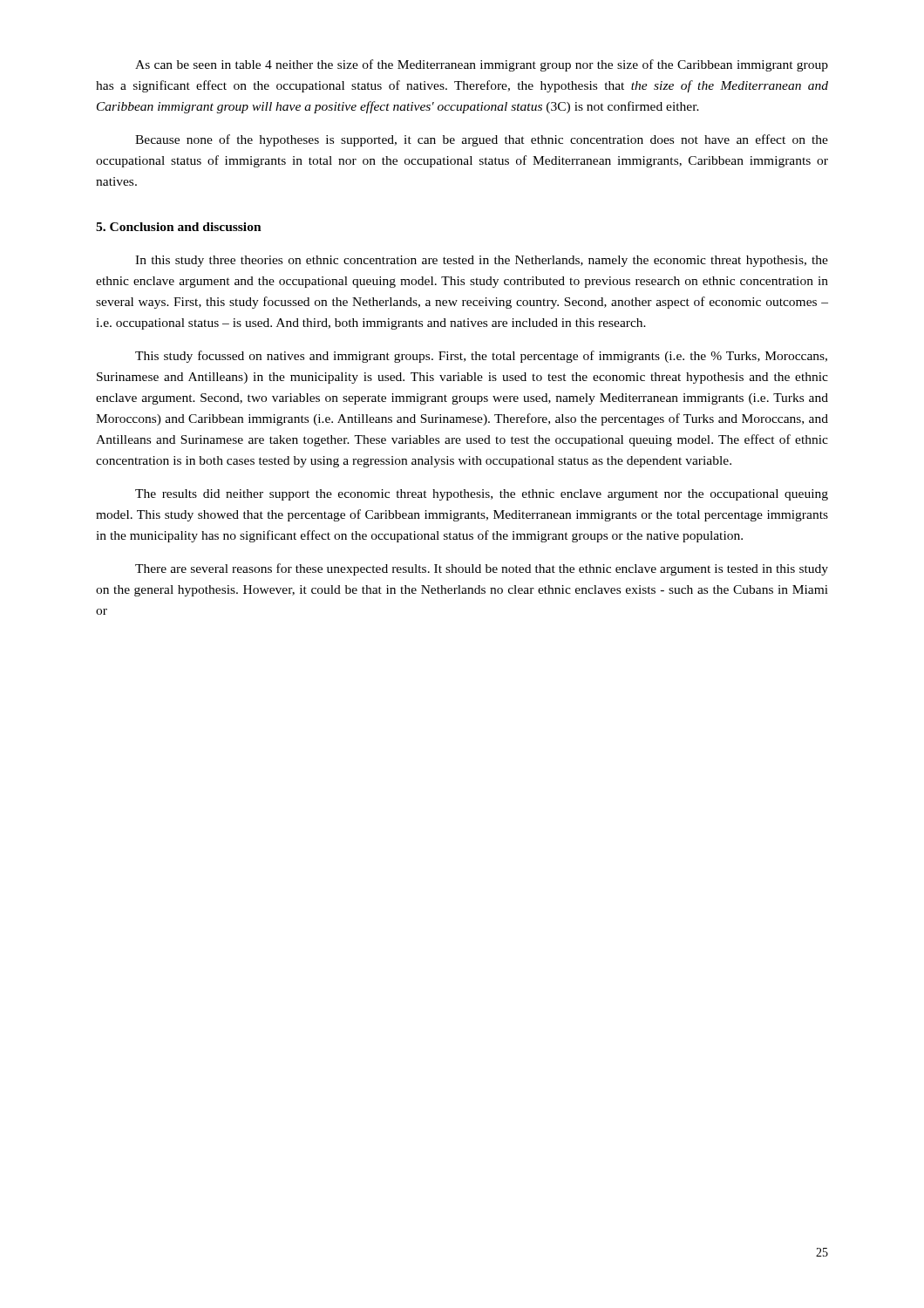The image size is (924, 1308).
Task: Find the text block that reads "As can be seen in table"
Action: click(x=462, y=85)
